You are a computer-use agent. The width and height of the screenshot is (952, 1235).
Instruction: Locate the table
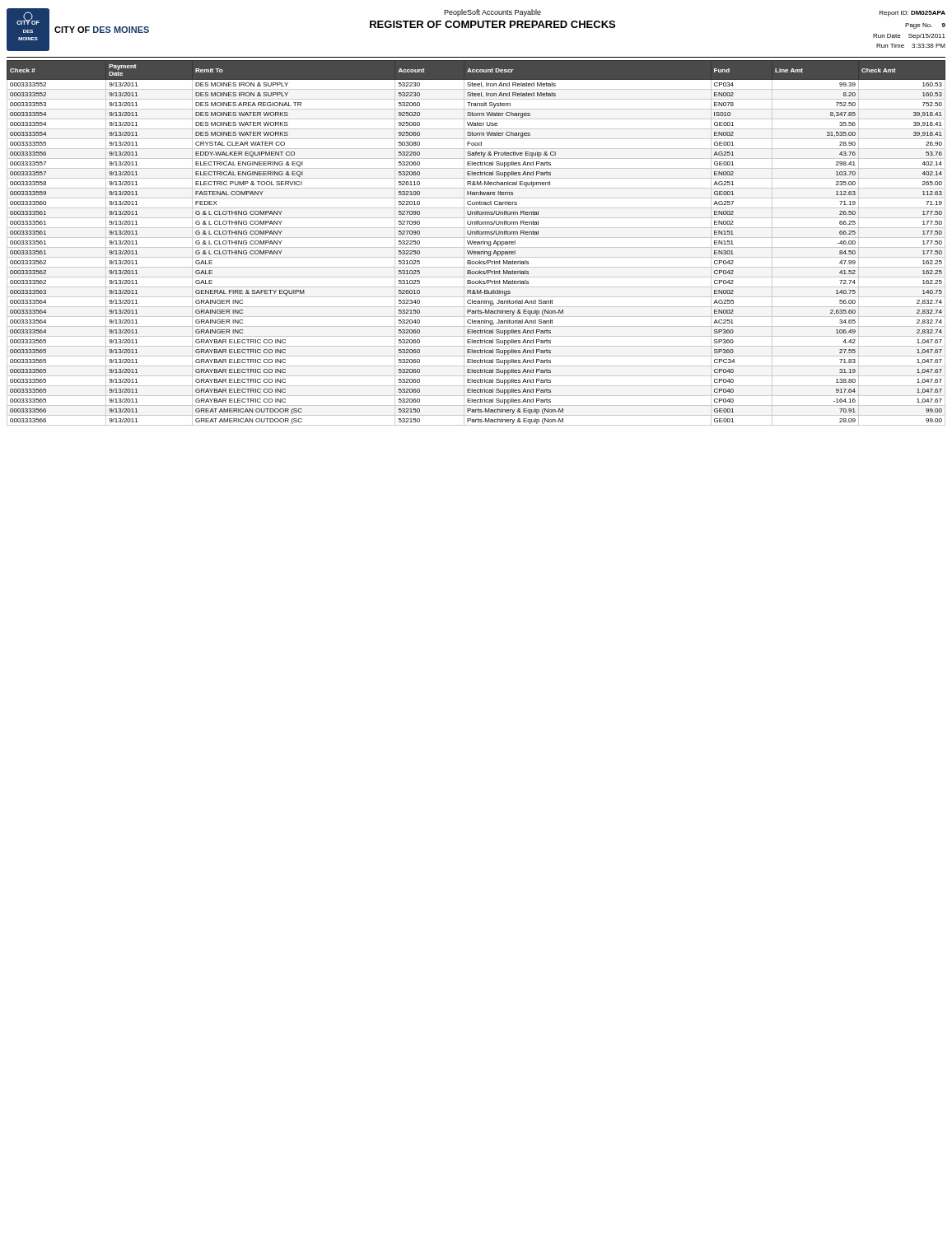(x=476, y=243)
